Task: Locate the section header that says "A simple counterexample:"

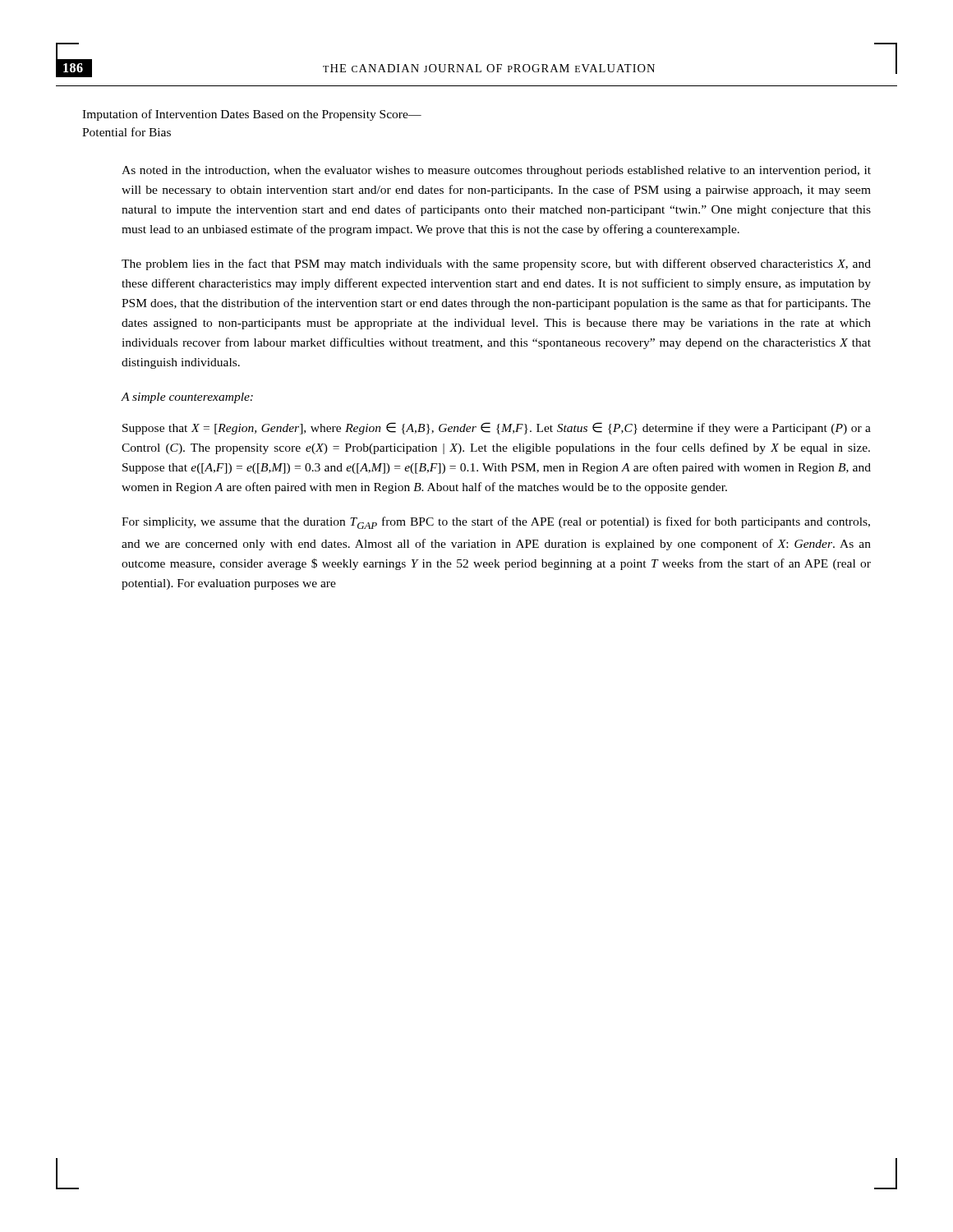Action: coord(188,396)
